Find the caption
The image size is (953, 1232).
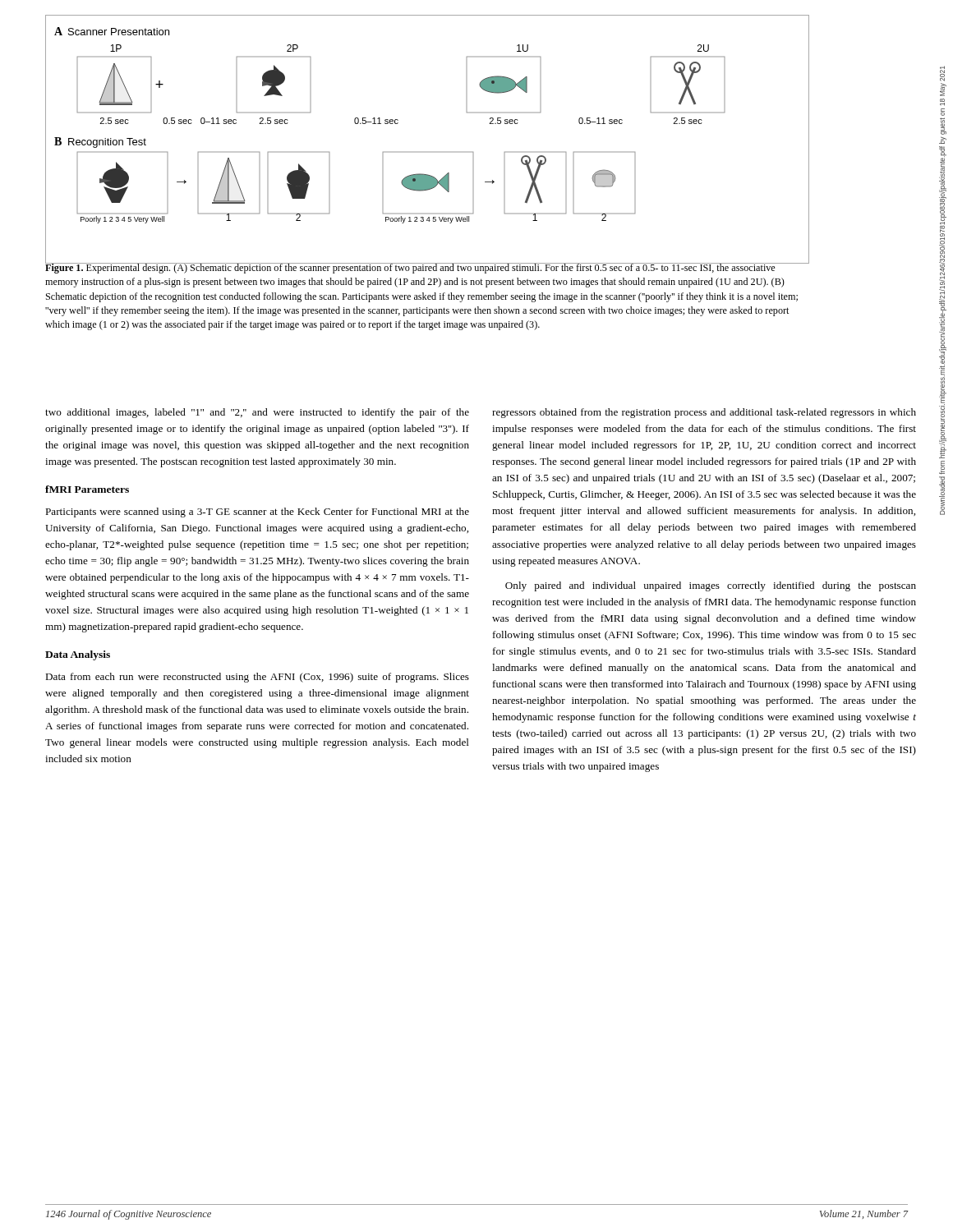[x=422, y=296]
